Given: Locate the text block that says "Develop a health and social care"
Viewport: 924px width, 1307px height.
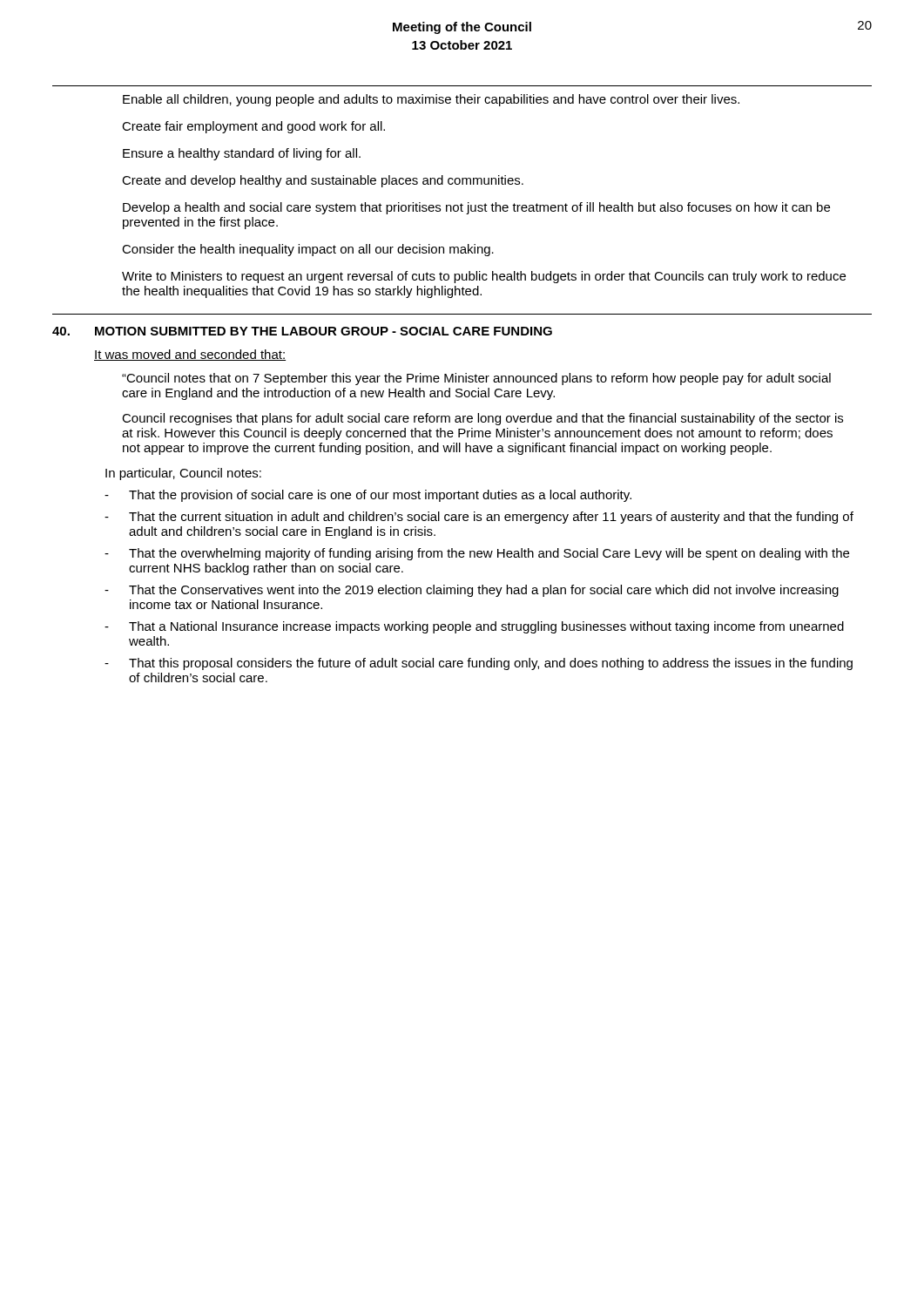Looking at the screenshot, I should tap(476, 214).
